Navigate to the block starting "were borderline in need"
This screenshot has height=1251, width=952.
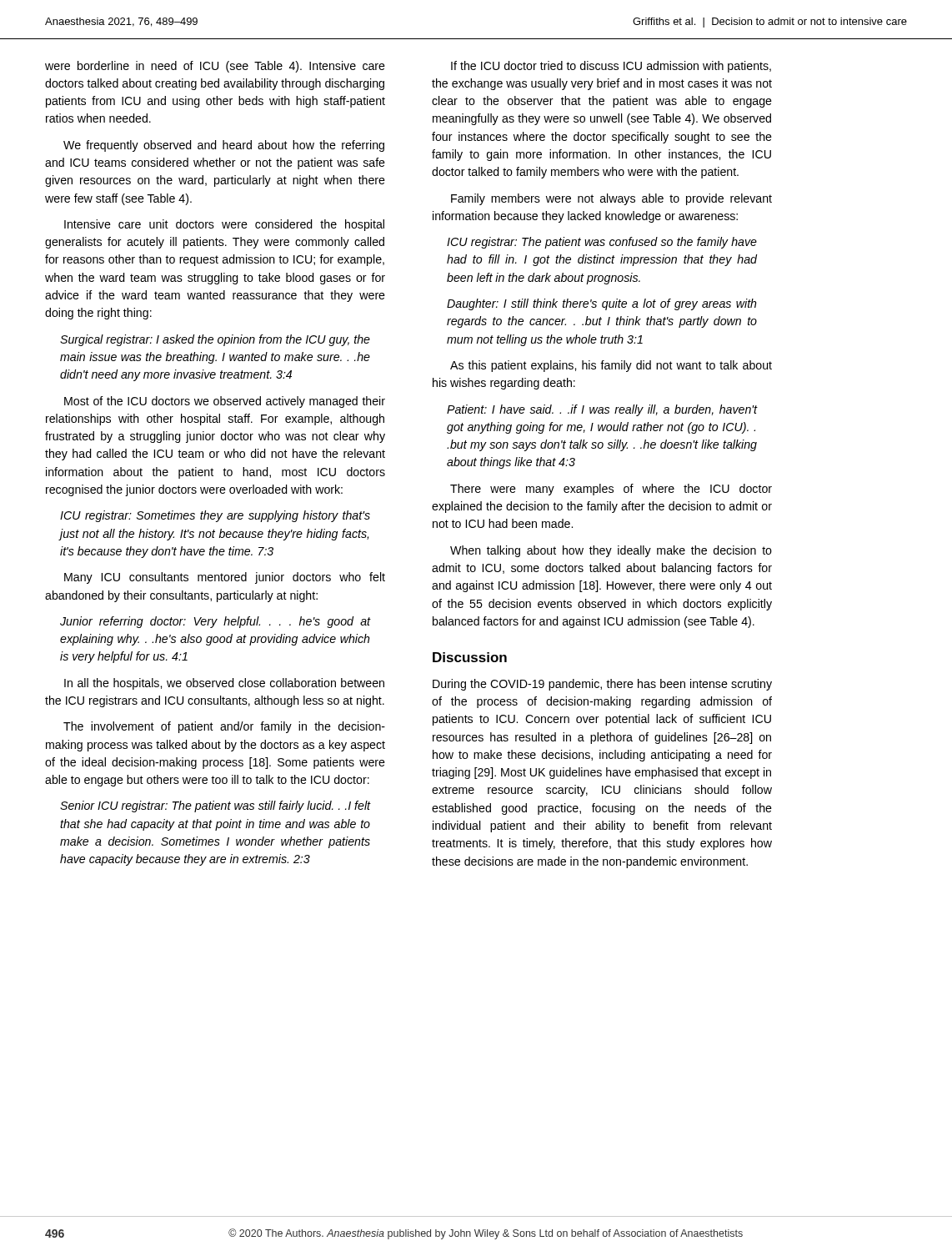point(215,93)
